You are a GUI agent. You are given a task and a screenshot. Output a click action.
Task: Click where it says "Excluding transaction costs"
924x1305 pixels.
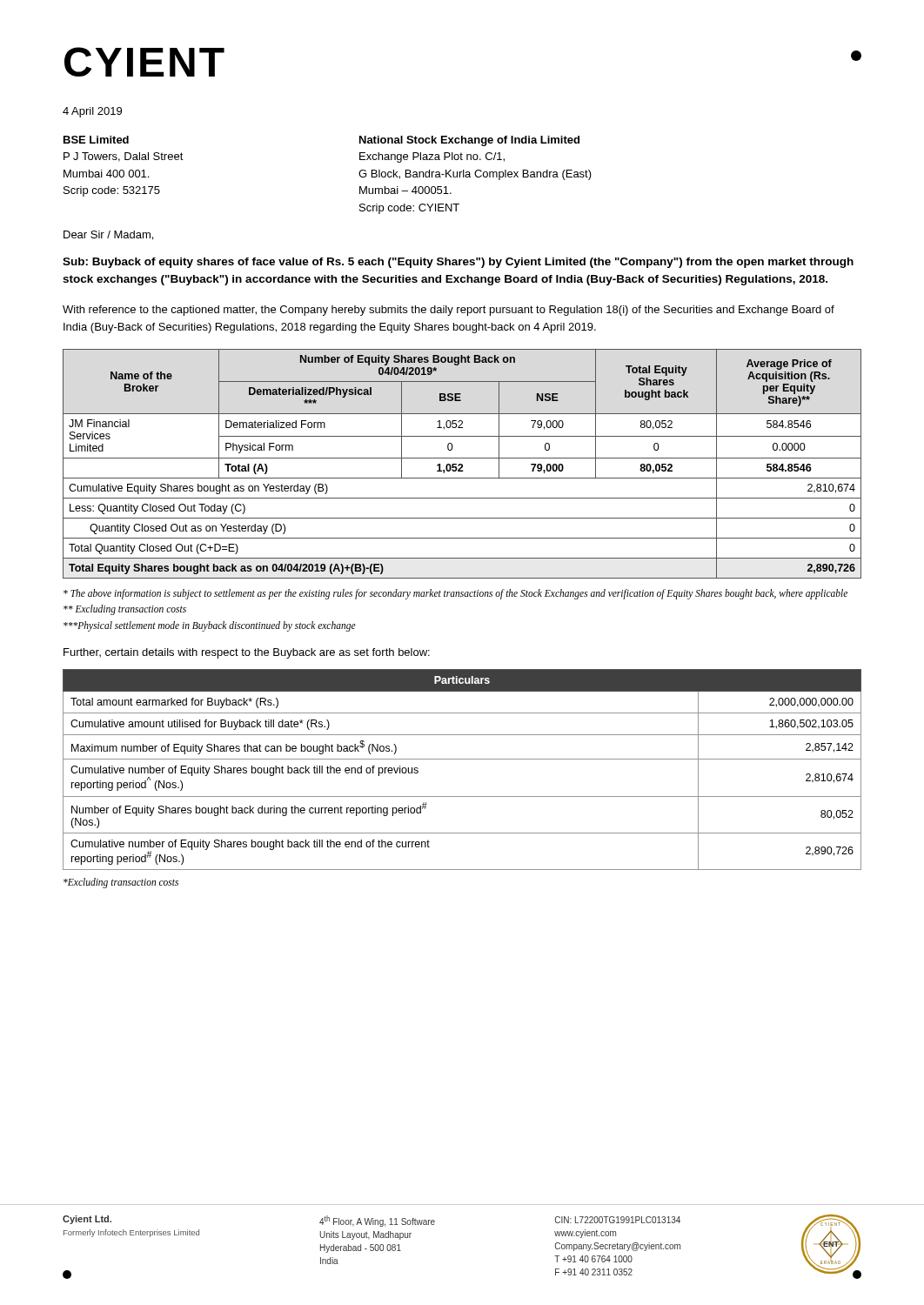click(121, 882)
